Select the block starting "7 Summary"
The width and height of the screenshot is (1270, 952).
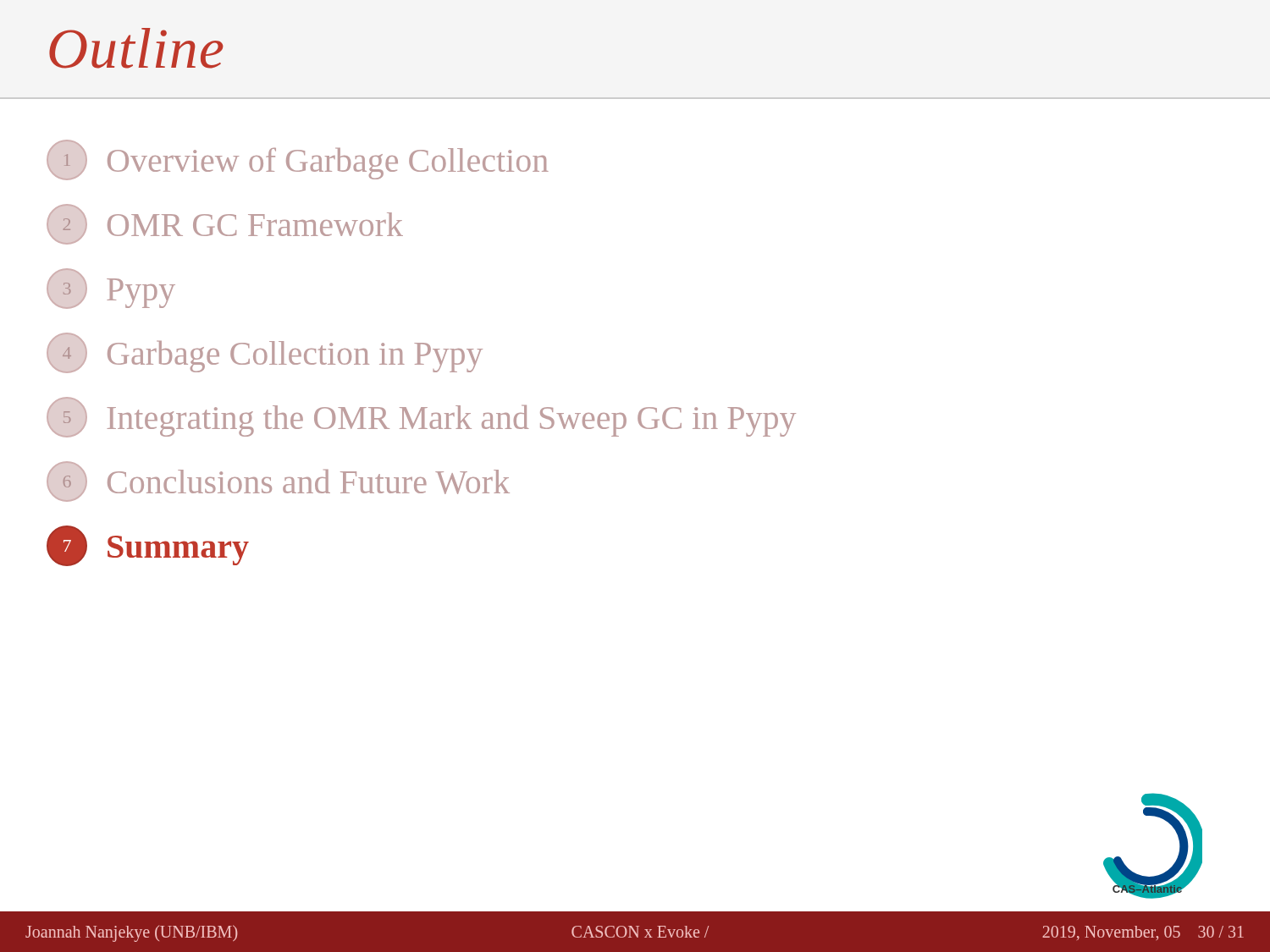[148, 546]
